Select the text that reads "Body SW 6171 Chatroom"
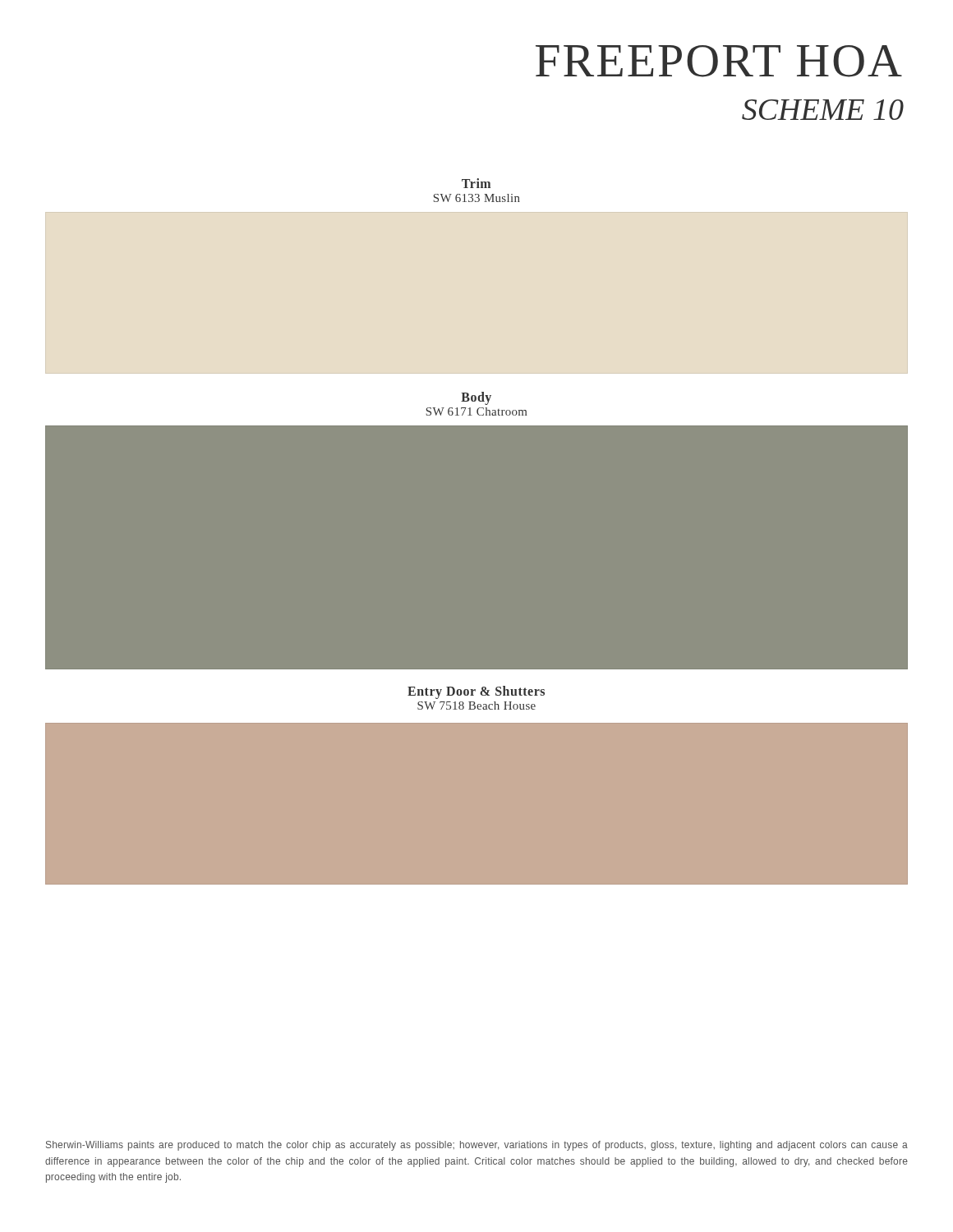 pos(476,405)
